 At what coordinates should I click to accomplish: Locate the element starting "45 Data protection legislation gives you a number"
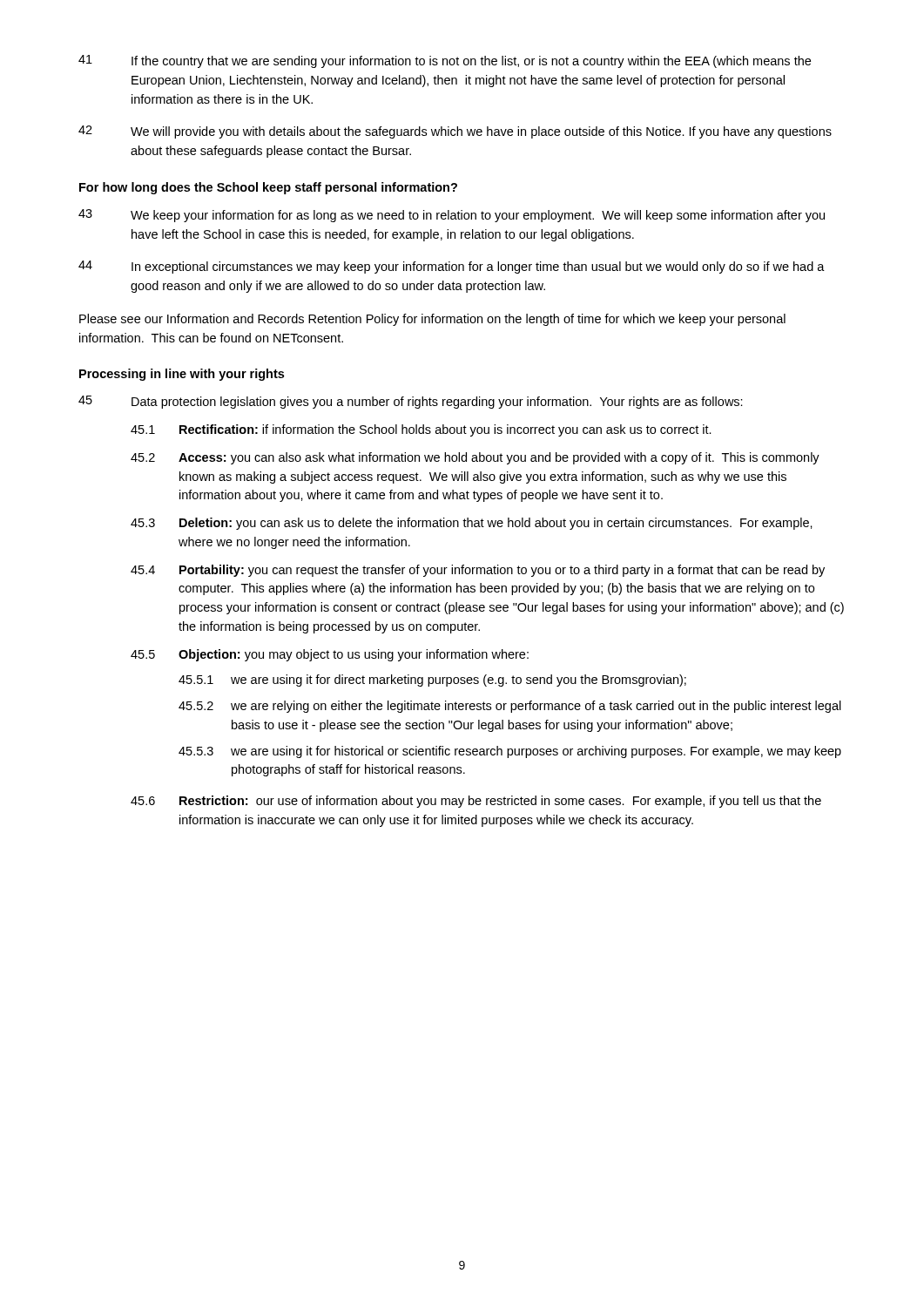(x=462, y=613)
